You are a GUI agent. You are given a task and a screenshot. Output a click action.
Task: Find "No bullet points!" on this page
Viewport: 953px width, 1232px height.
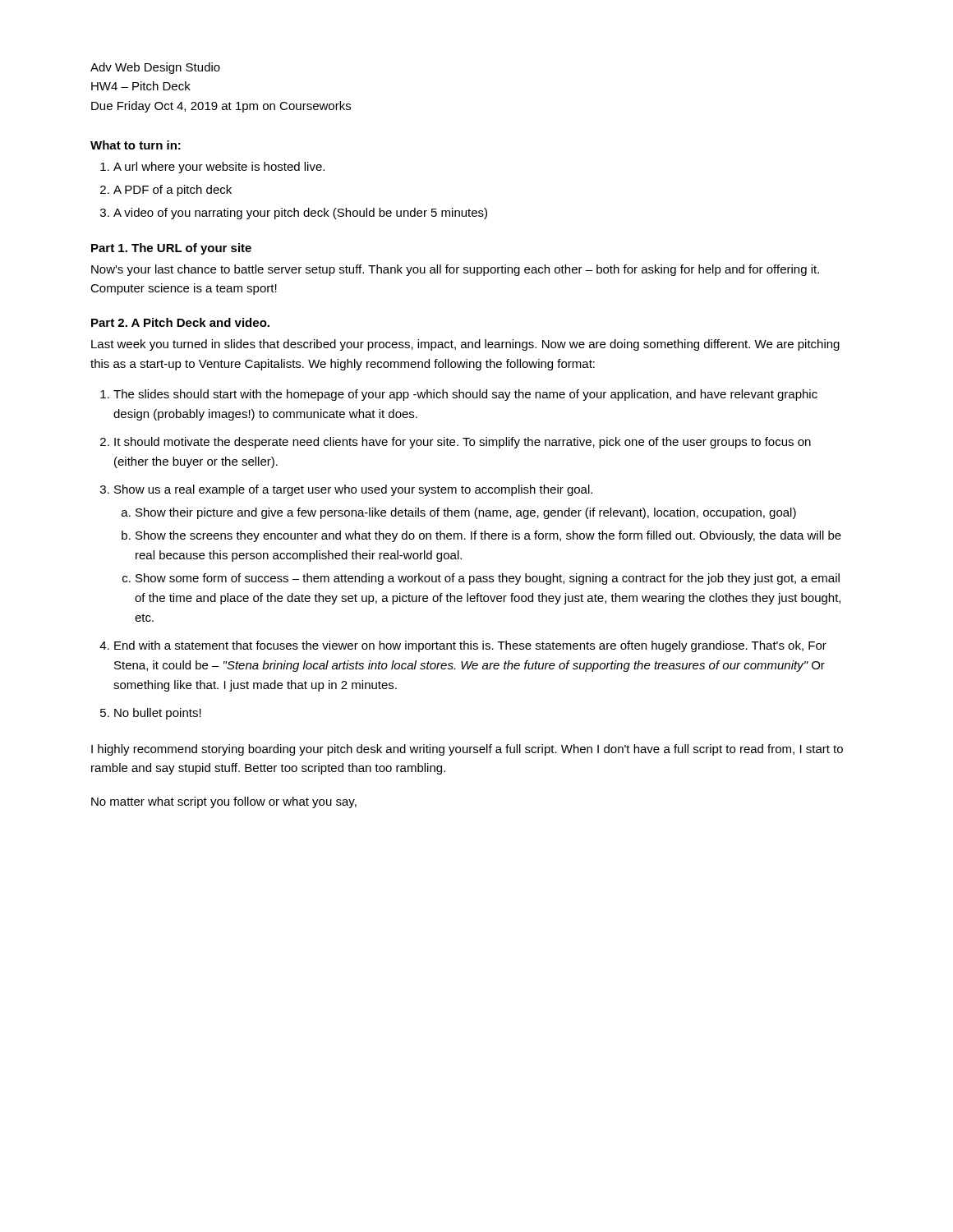pyautogui.click(x=158, y=712)
